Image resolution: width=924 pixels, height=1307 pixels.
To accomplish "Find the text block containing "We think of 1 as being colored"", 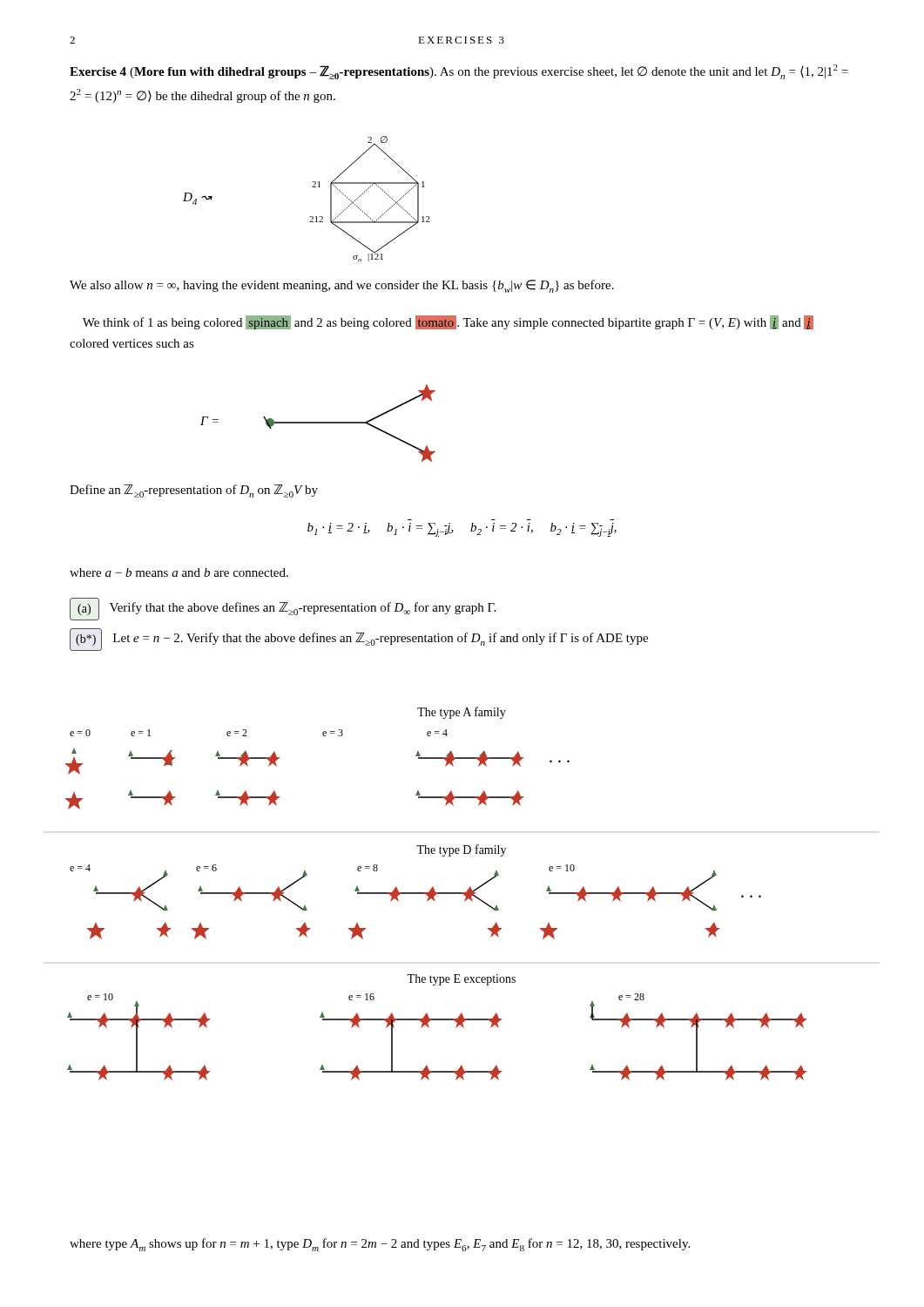I will point(441,333).
